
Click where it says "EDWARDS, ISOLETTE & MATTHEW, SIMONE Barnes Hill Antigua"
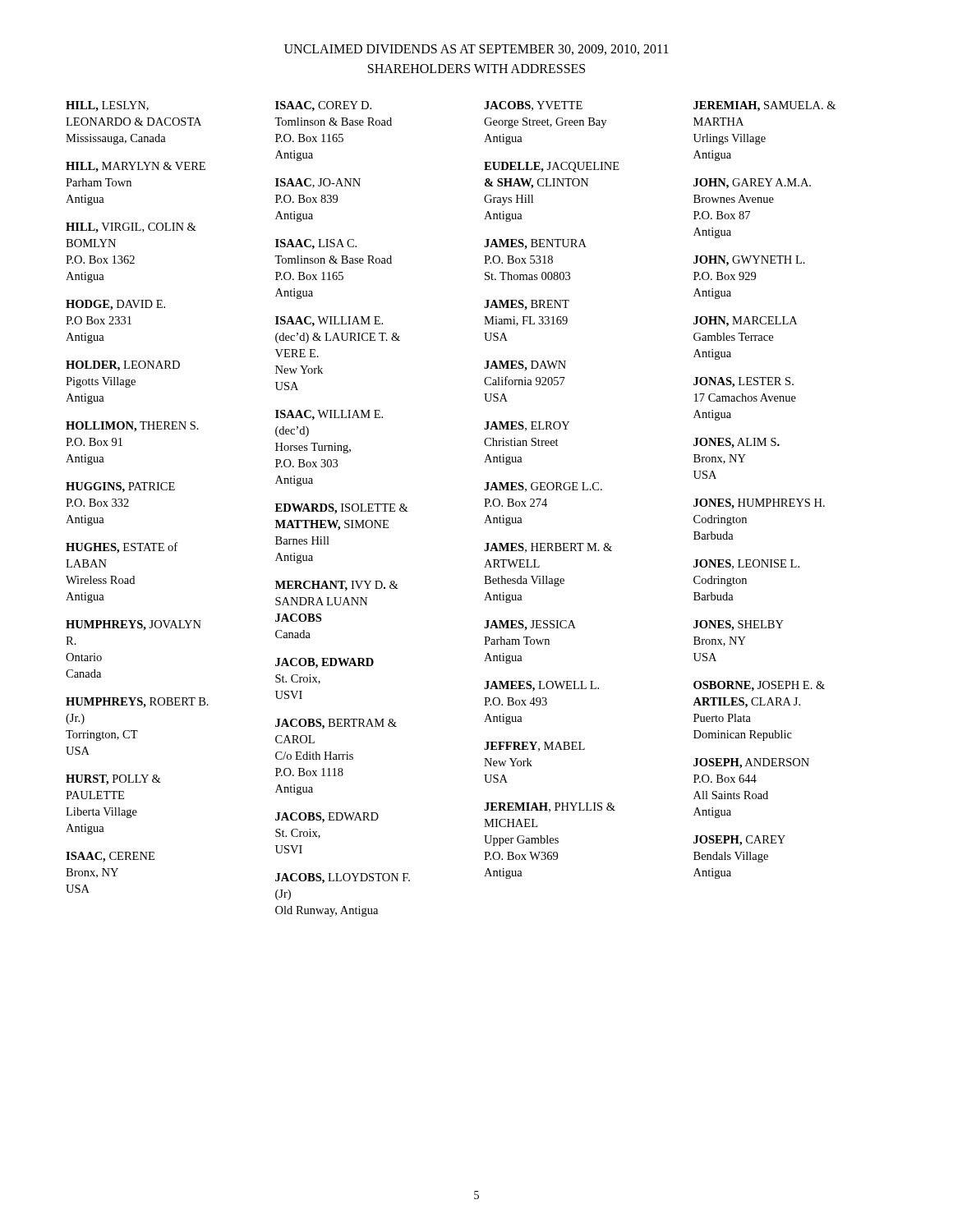342,532
